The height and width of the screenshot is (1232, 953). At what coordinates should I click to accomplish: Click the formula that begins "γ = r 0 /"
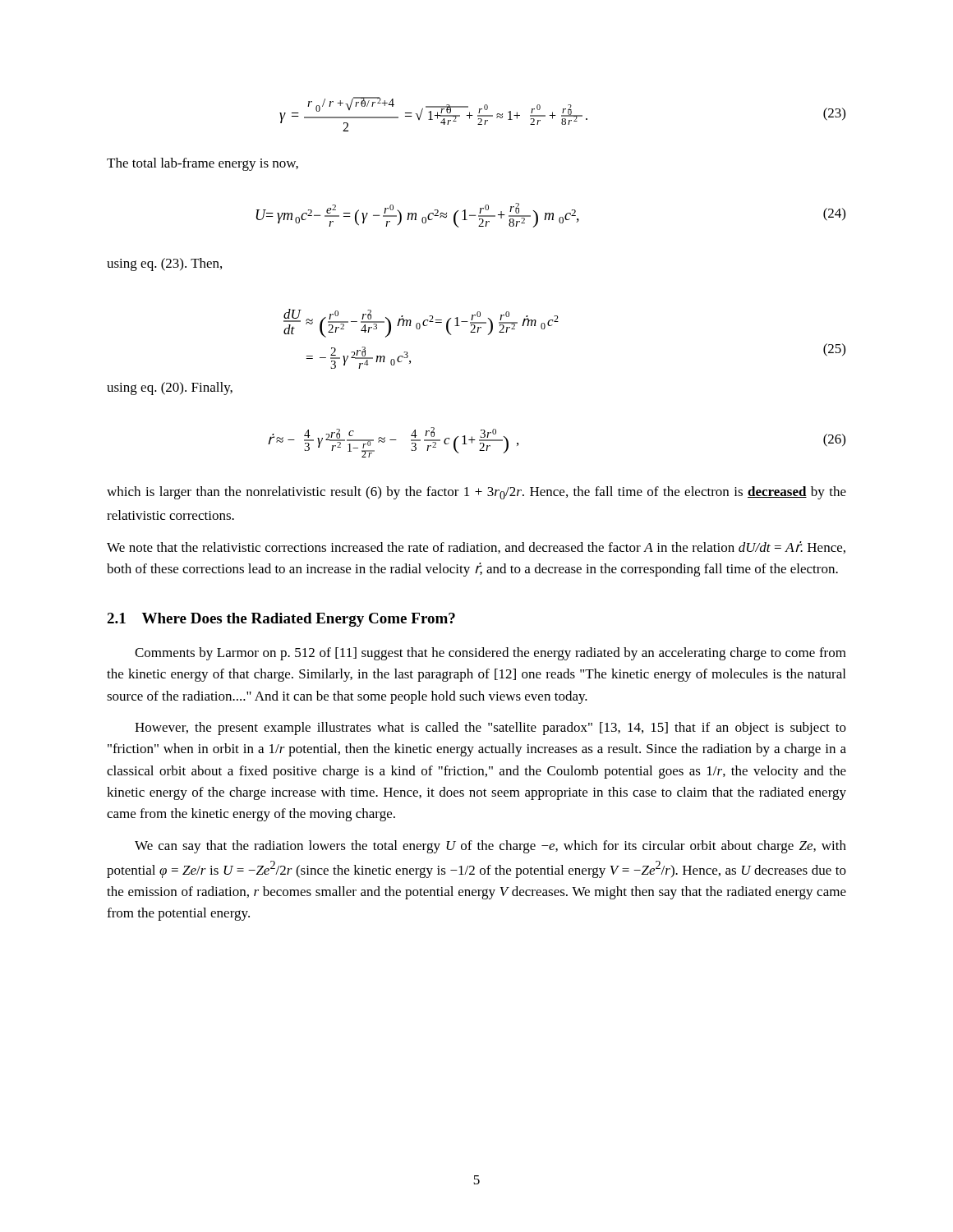559,113
